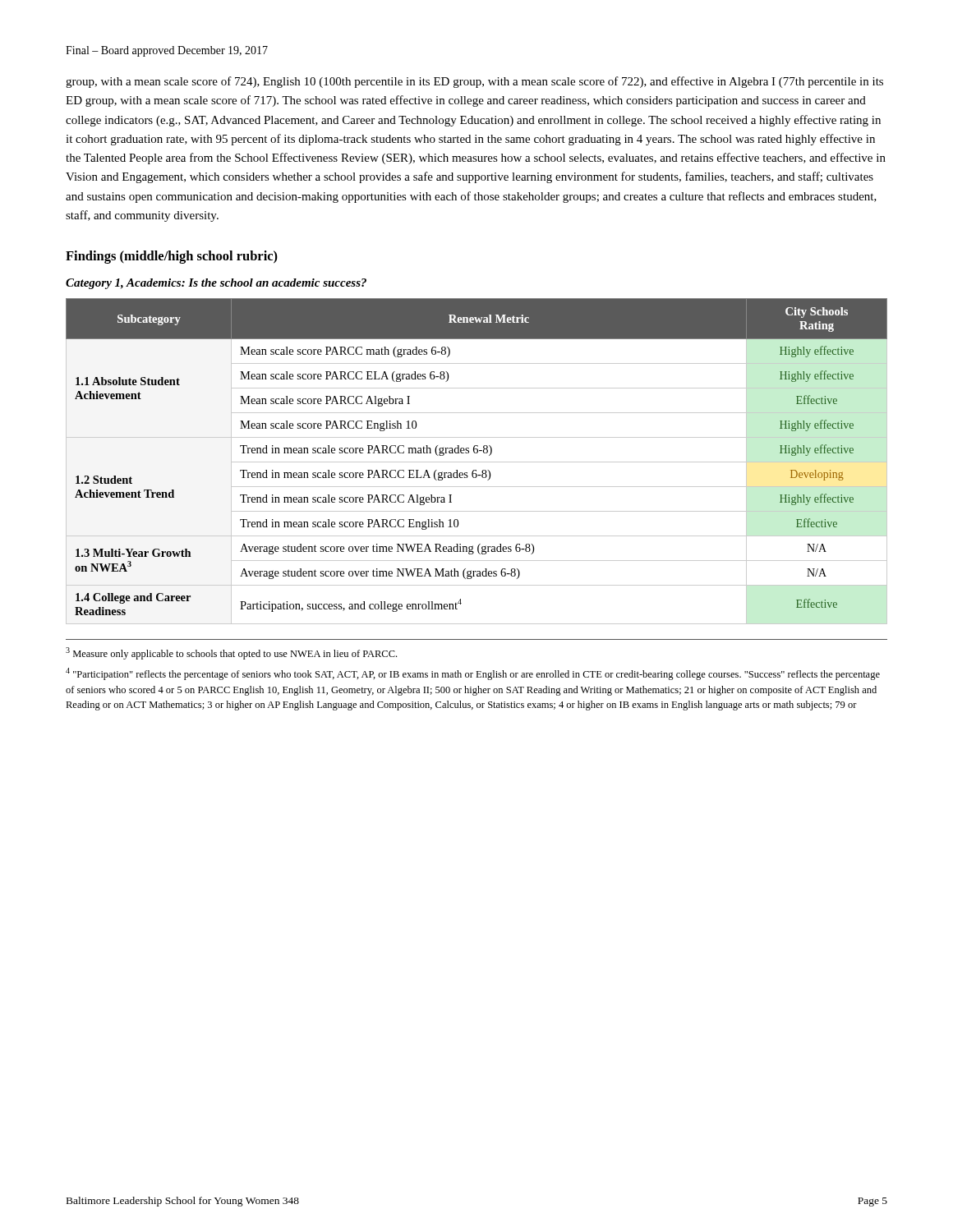Find the caption on this page that starts "Category 1, Academics: Is the"
The width and height of the screenshot is (953, 1232).
pyautogui.click(x=216, y=283)
